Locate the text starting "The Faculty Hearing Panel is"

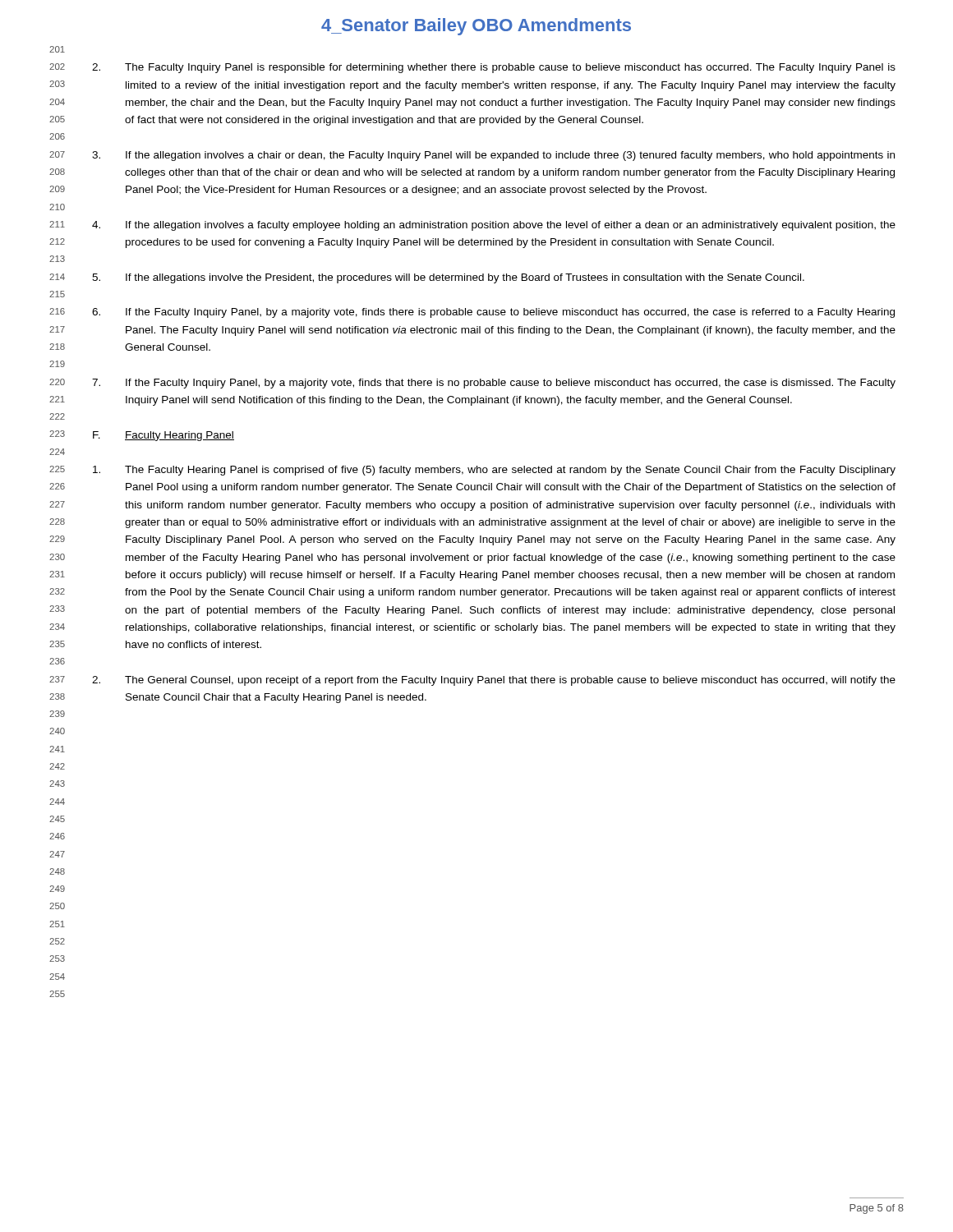pyautogui.click(x=494, y=557)
